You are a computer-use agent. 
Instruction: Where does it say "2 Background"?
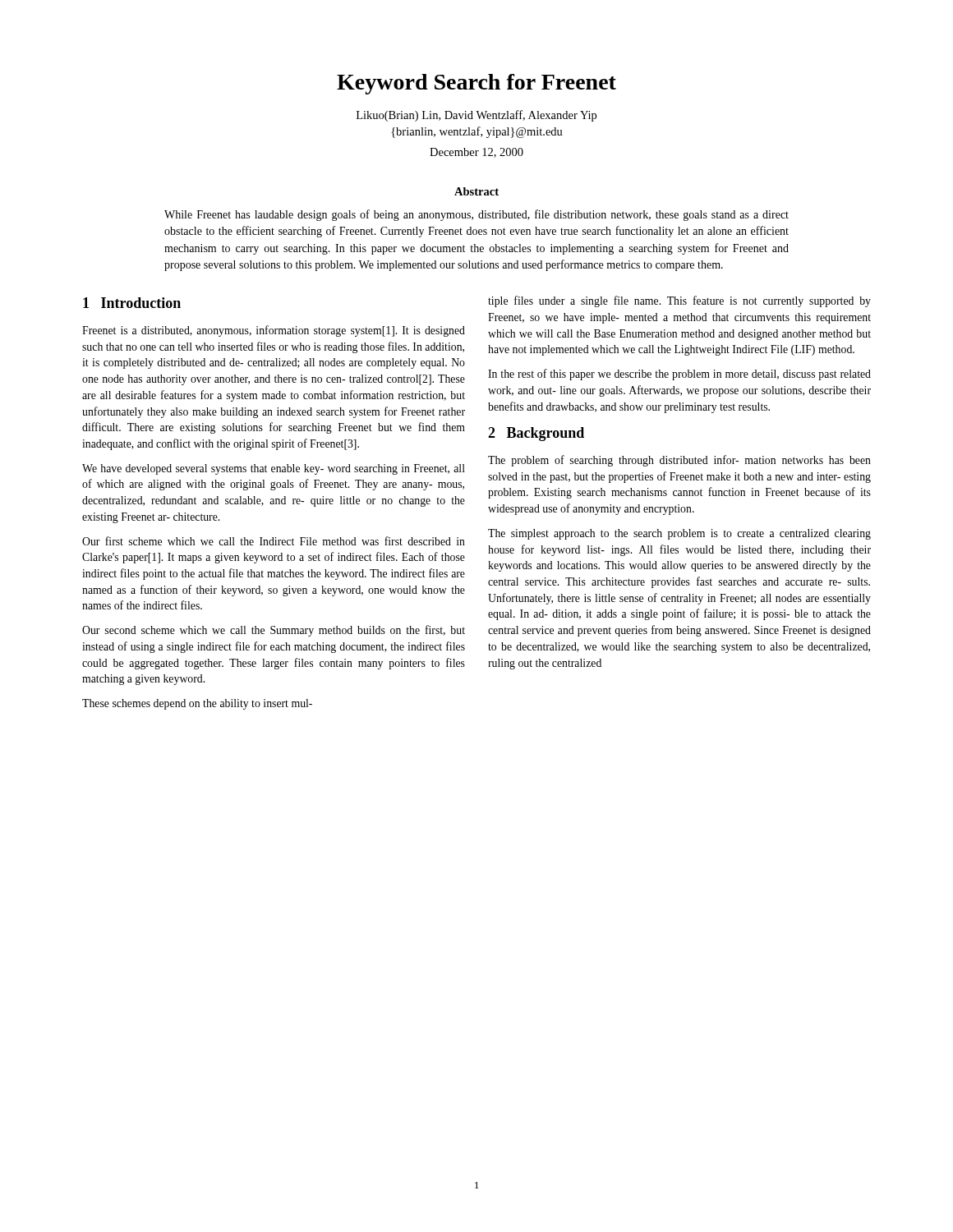(x=536, y=433)
